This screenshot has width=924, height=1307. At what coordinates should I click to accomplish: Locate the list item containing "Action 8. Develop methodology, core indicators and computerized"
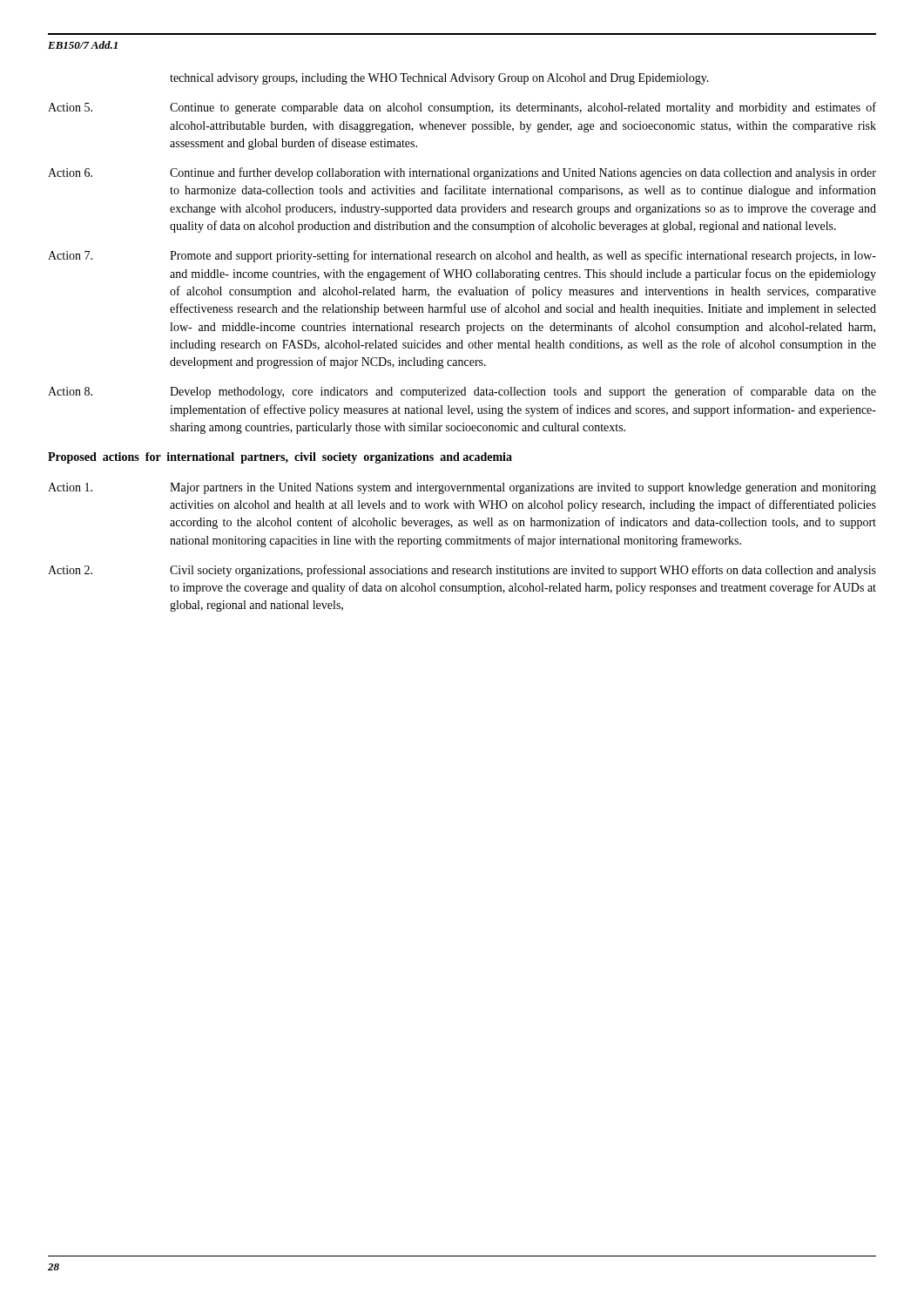coord(462,410)
